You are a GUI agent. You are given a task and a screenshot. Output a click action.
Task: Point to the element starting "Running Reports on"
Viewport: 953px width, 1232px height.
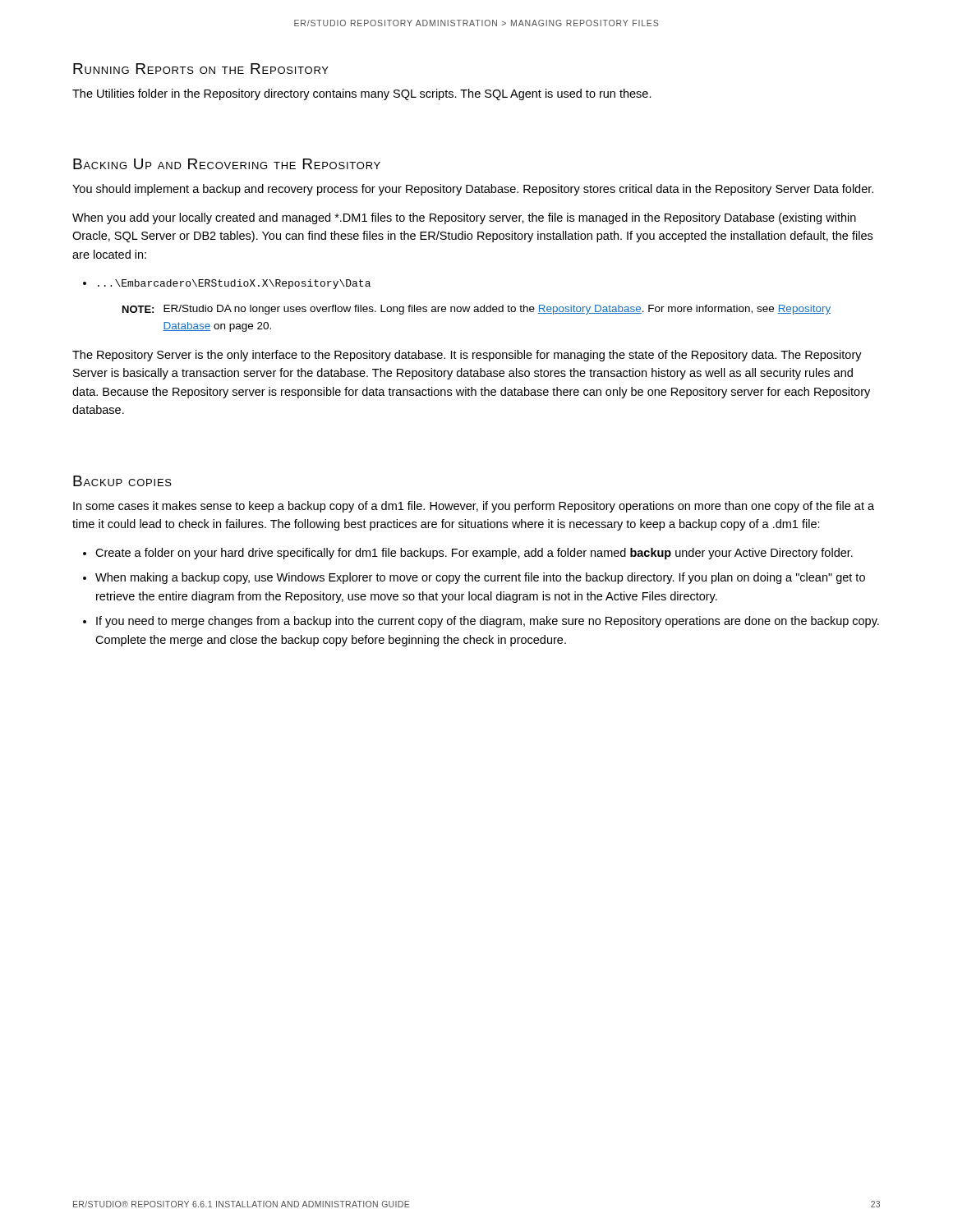pos(201,69)
